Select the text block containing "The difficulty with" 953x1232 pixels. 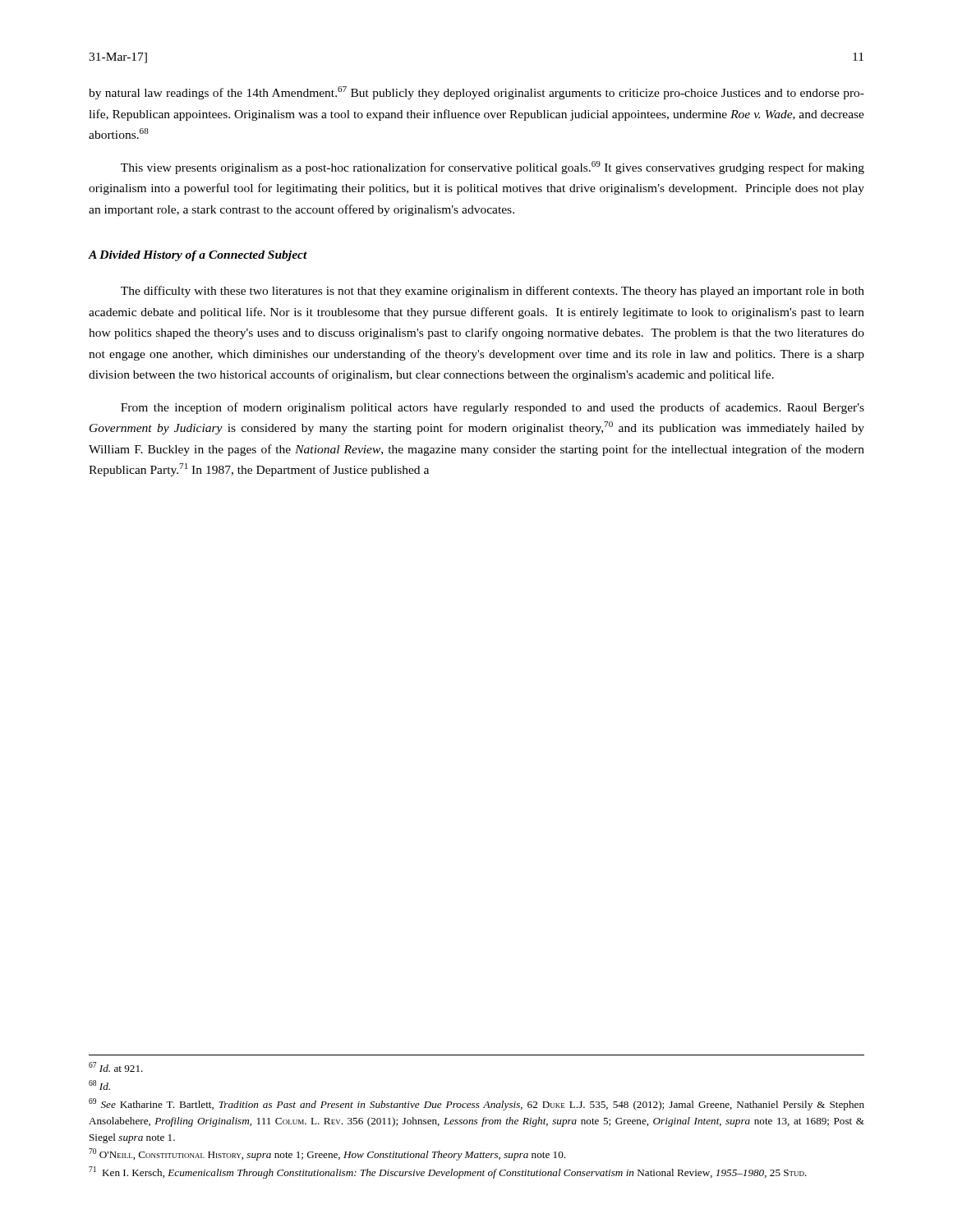pyautogui.click(x=476, y=333)
